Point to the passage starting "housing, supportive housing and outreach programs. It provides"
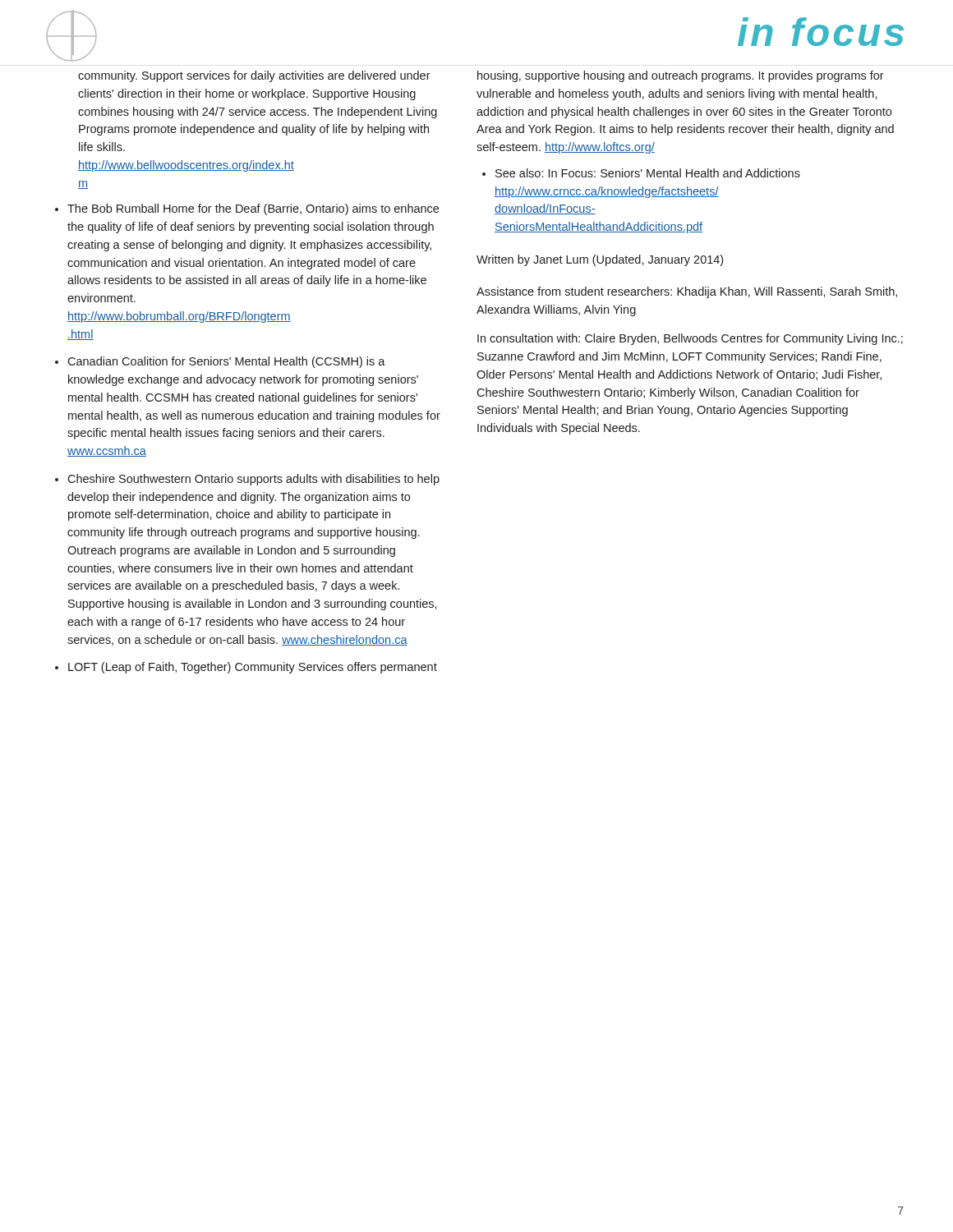The image size is (953, 1232). pyautogui.click(x=685, y=111)
